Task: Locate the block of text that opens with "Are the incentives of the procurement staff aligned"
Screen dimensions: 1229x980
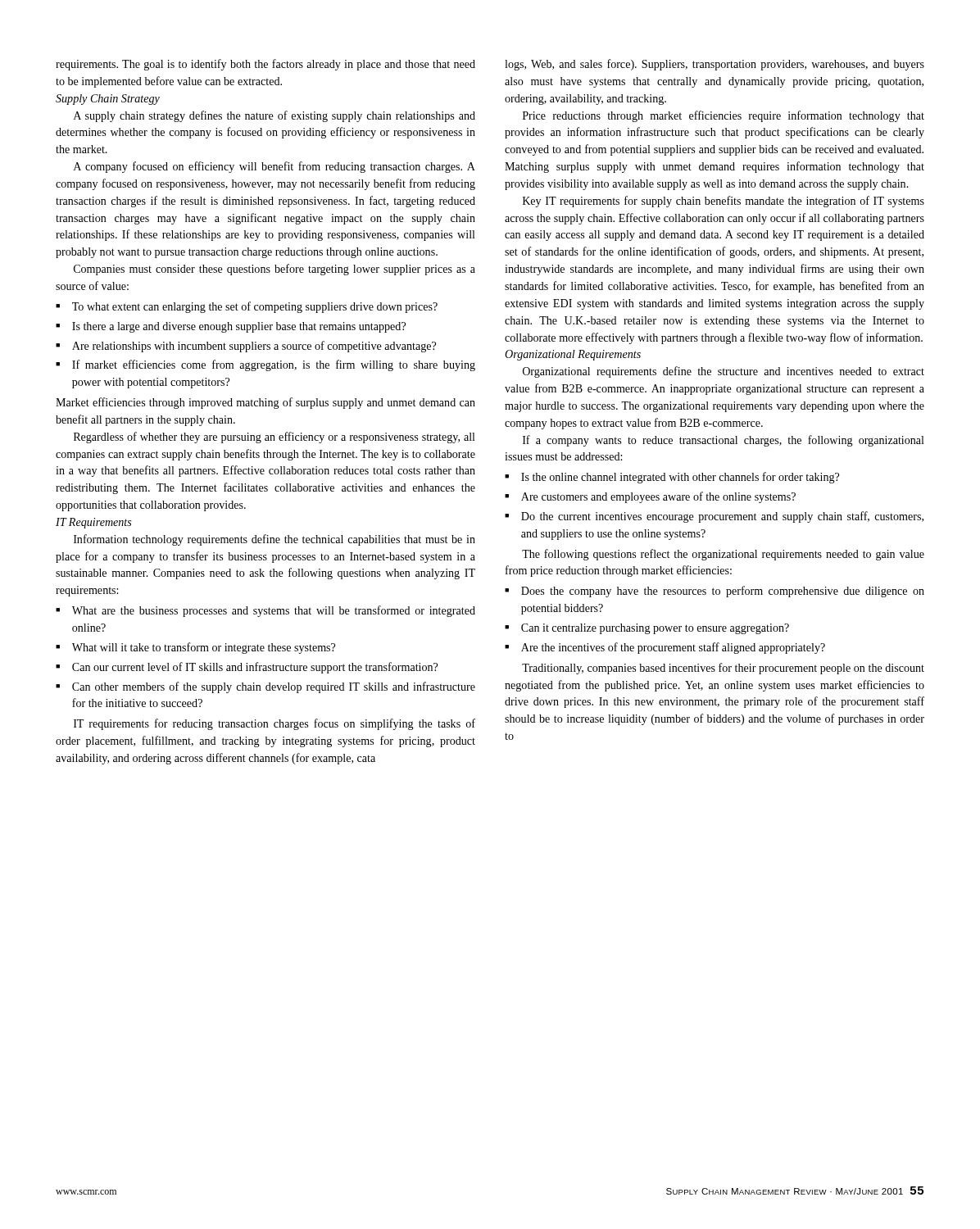Action: point(715,647)
